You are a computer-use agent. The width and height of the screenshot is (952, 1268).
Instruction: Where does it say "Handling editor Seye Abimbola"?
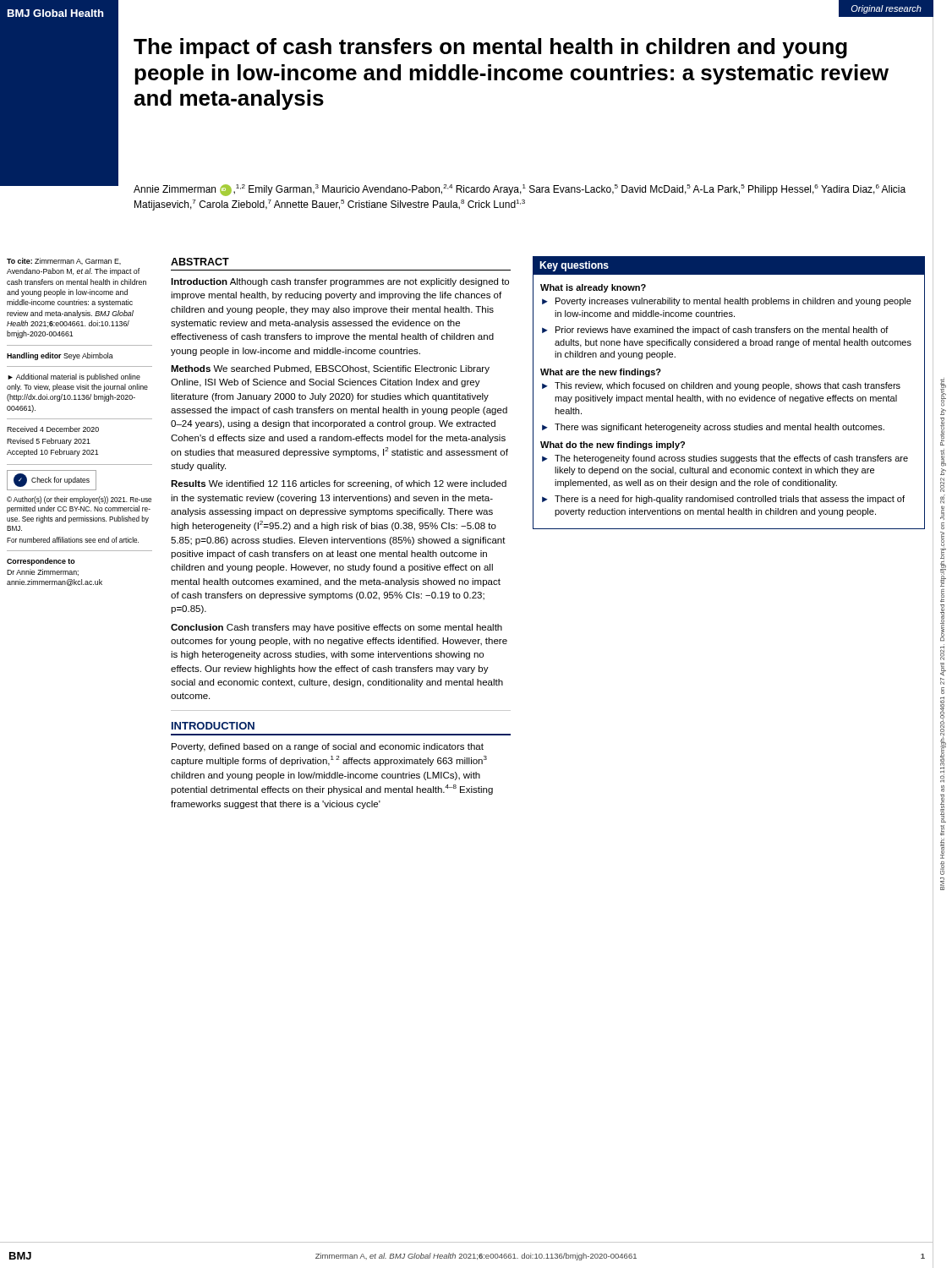tap(60, 355)
